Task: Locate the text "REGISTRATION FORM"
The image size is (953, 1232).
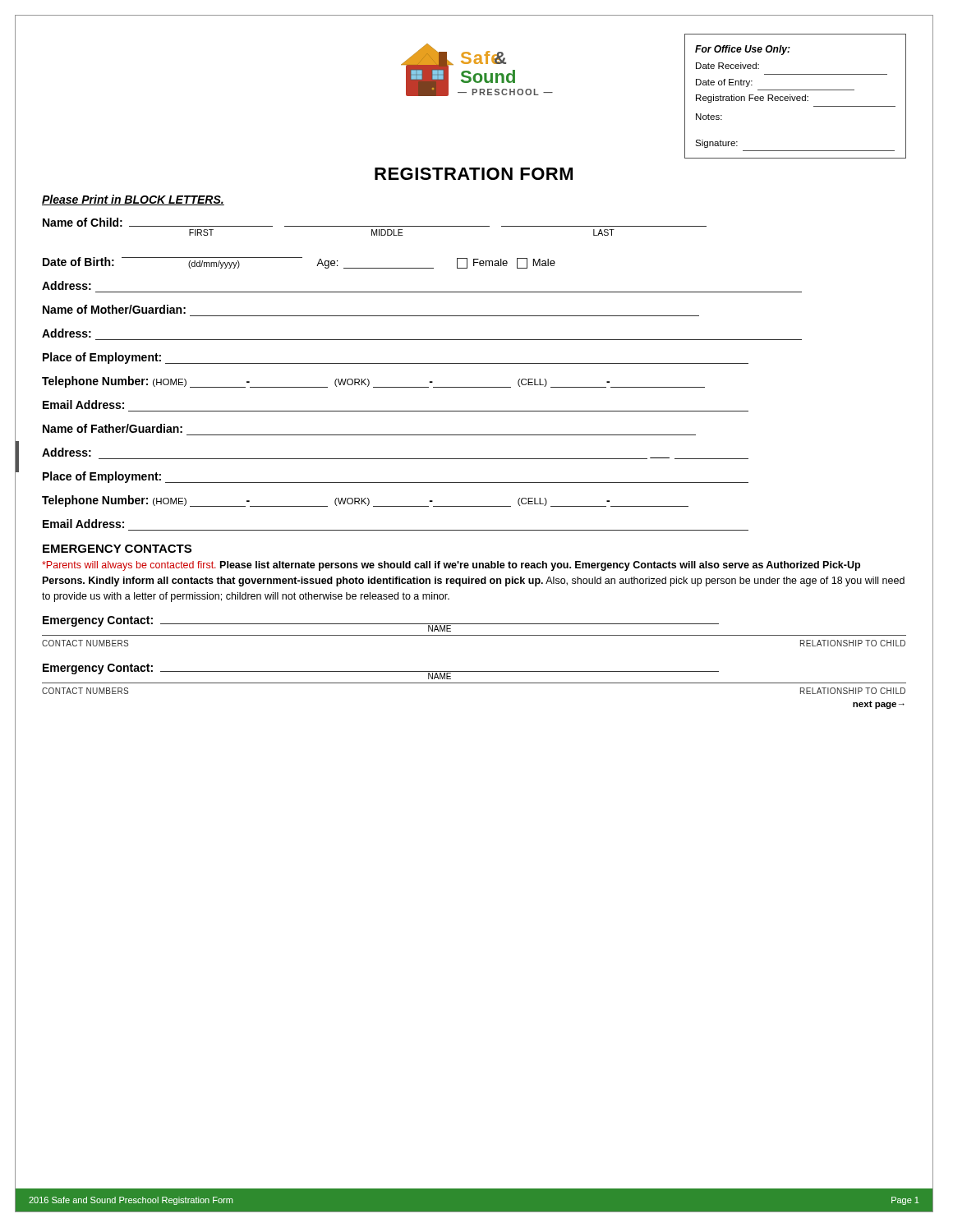Action: 474,174
